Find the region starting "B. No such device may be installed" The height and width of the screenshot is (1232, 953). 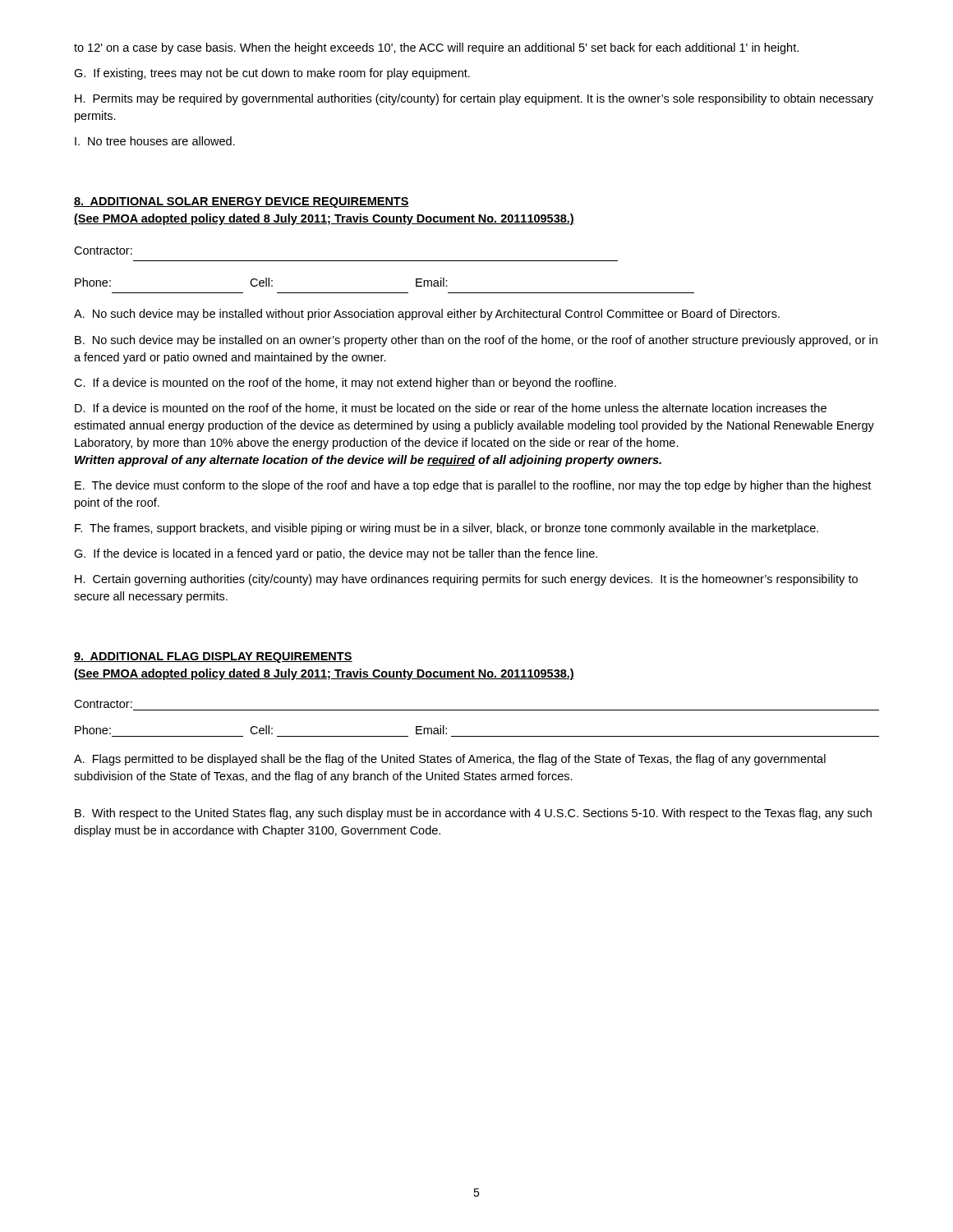click(476, 348)
